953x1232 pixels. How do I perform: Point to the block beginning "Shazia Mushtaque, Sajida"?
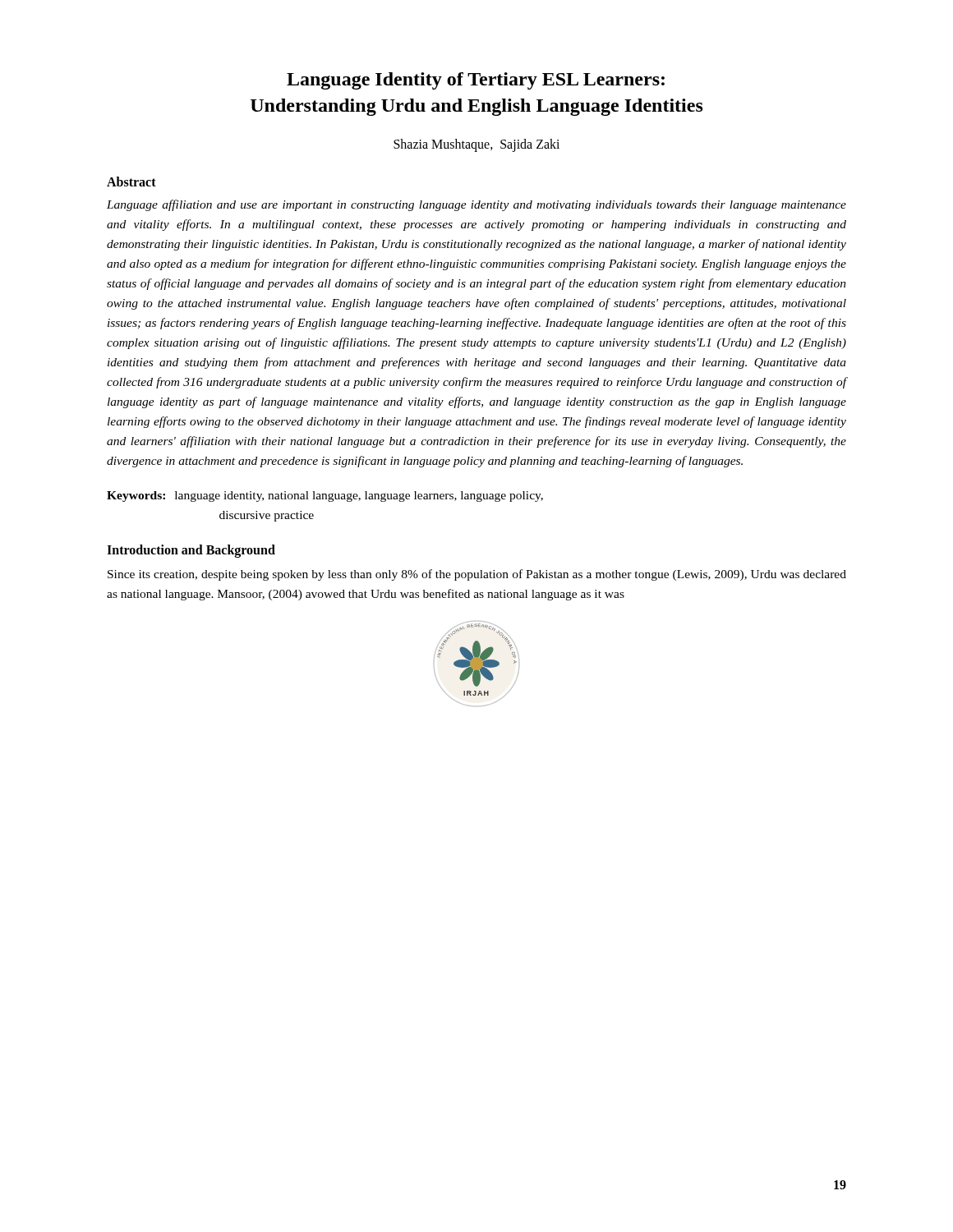pos(476,144)
